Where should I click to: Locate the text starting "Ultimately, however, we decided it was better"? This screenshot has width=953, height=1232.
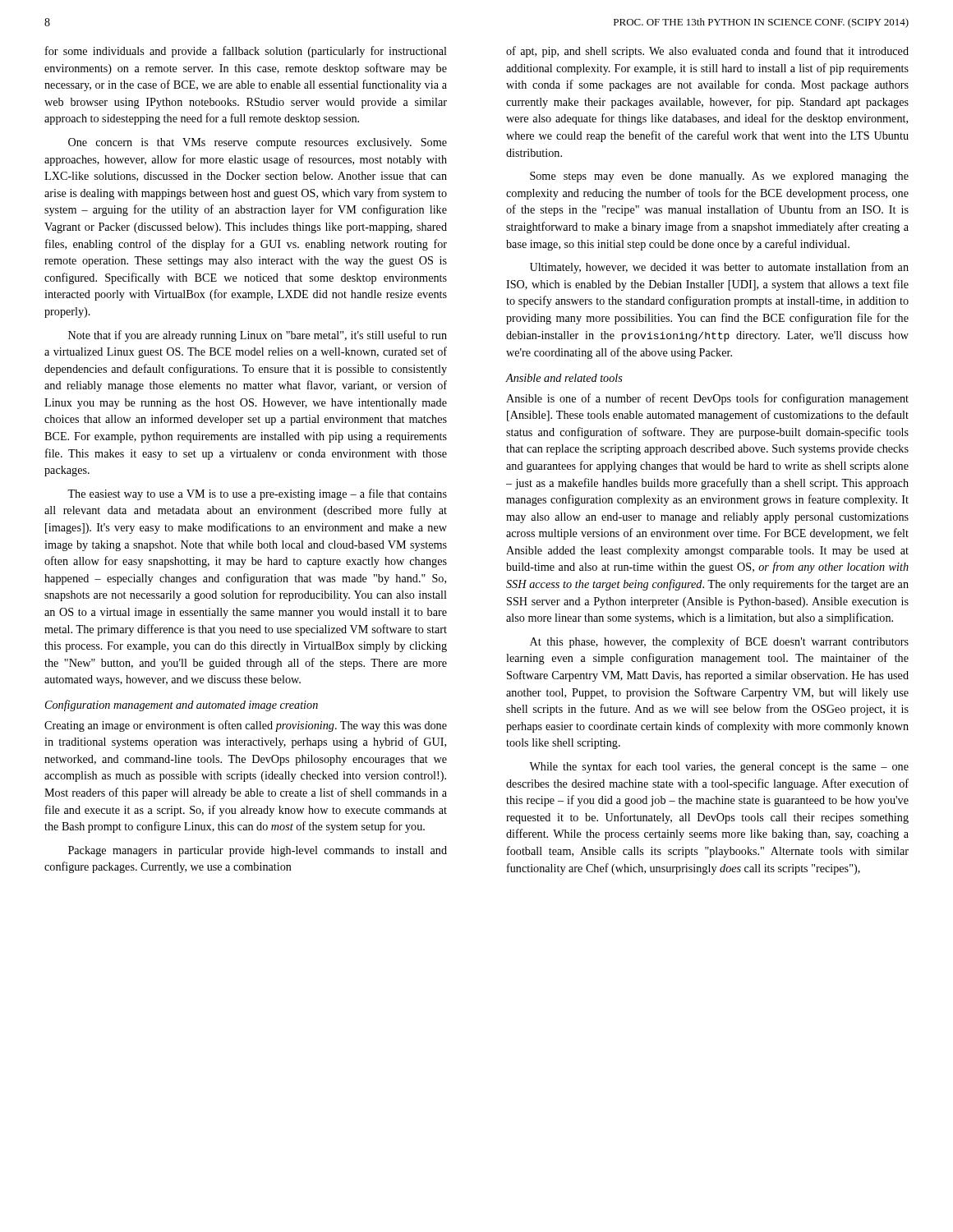tap(707, 310)
